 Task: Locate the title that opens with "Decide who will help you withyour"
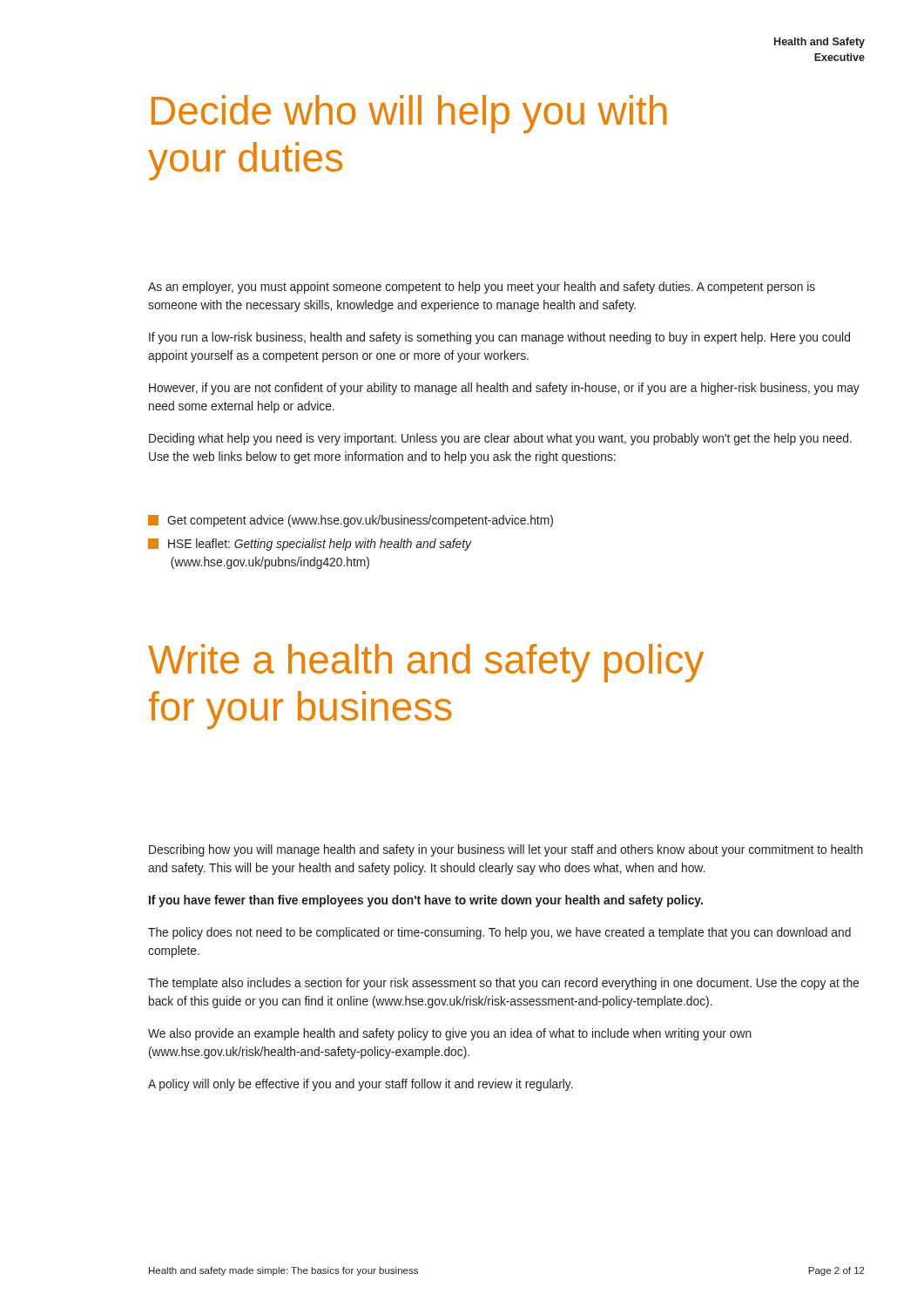pos(409,134)
